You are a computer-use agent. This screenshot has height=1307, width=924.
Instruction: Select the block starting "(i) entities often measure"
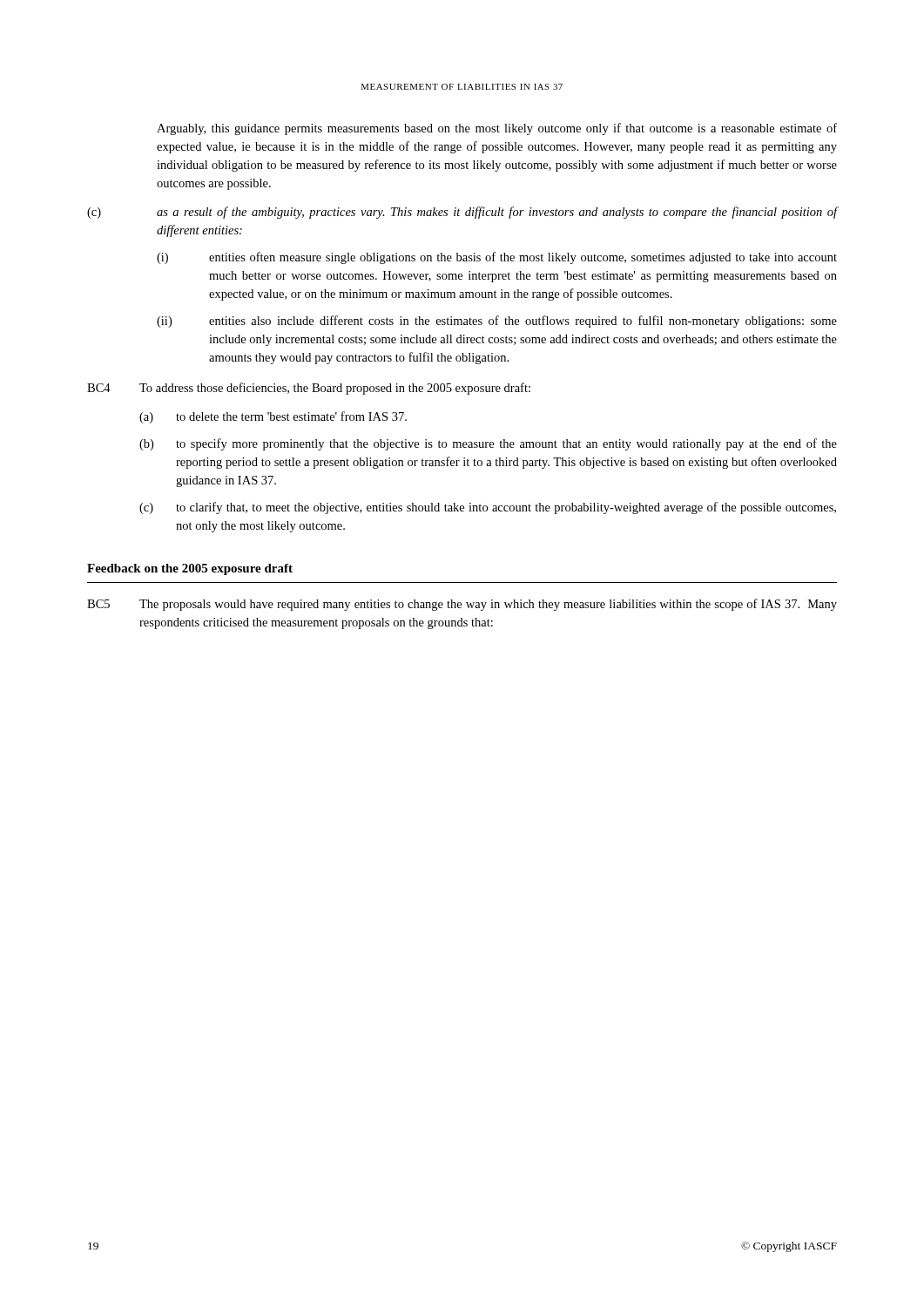click(497, 276)
